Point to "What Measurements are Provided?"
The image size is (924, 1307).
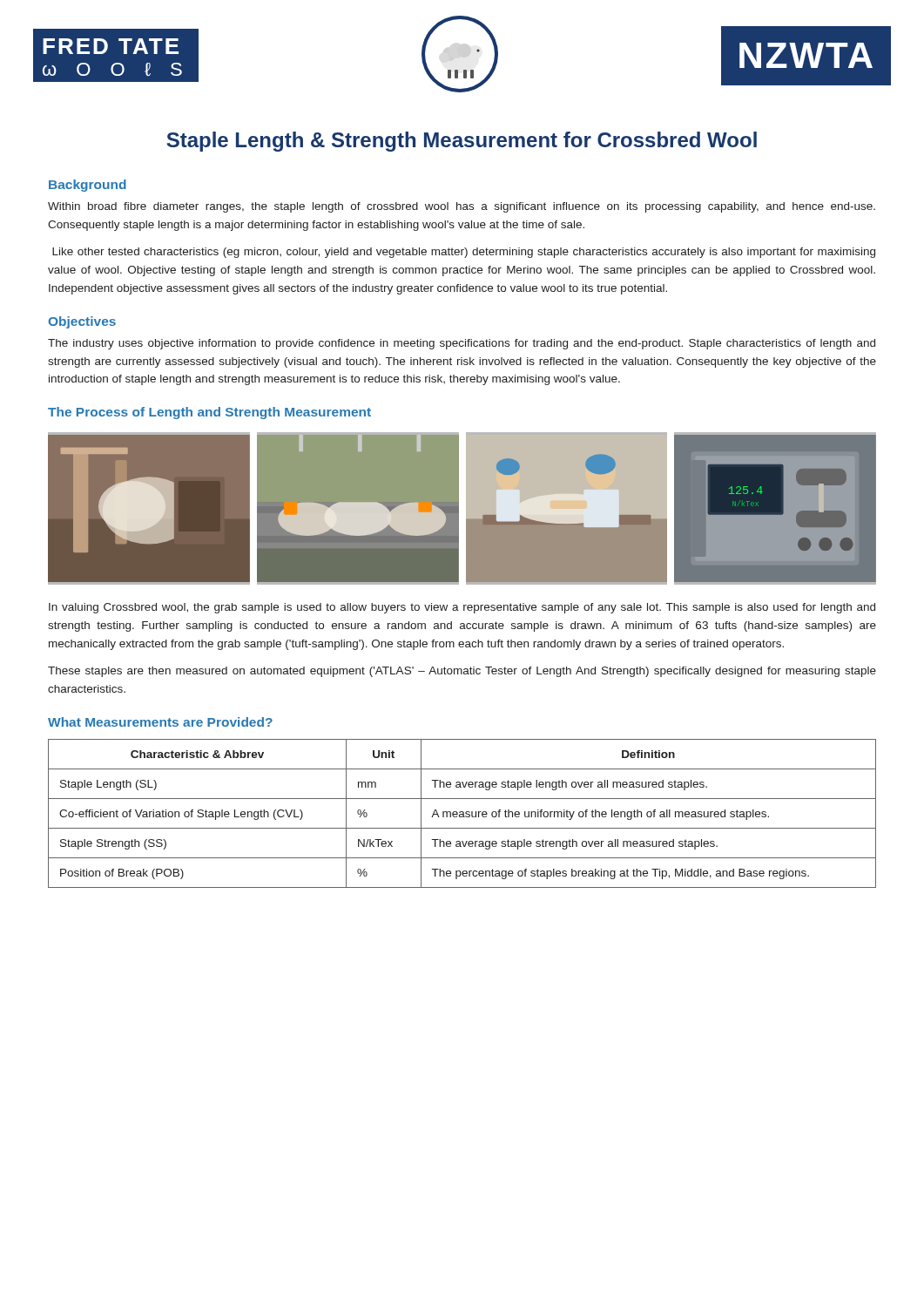(160, 722)
